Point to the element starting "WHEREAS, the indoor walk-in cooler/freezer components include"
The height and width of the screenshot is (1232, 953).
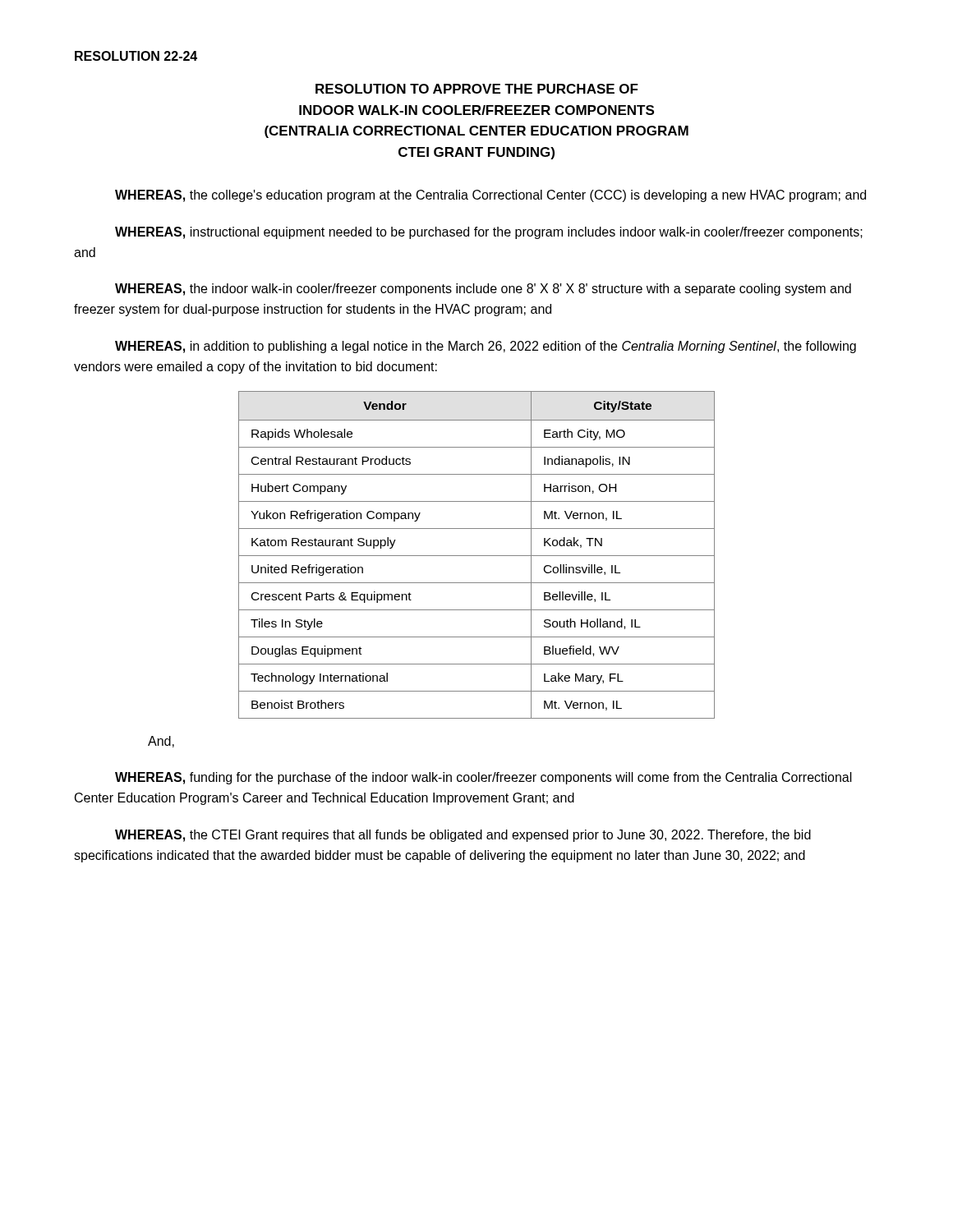click(463, 299)
